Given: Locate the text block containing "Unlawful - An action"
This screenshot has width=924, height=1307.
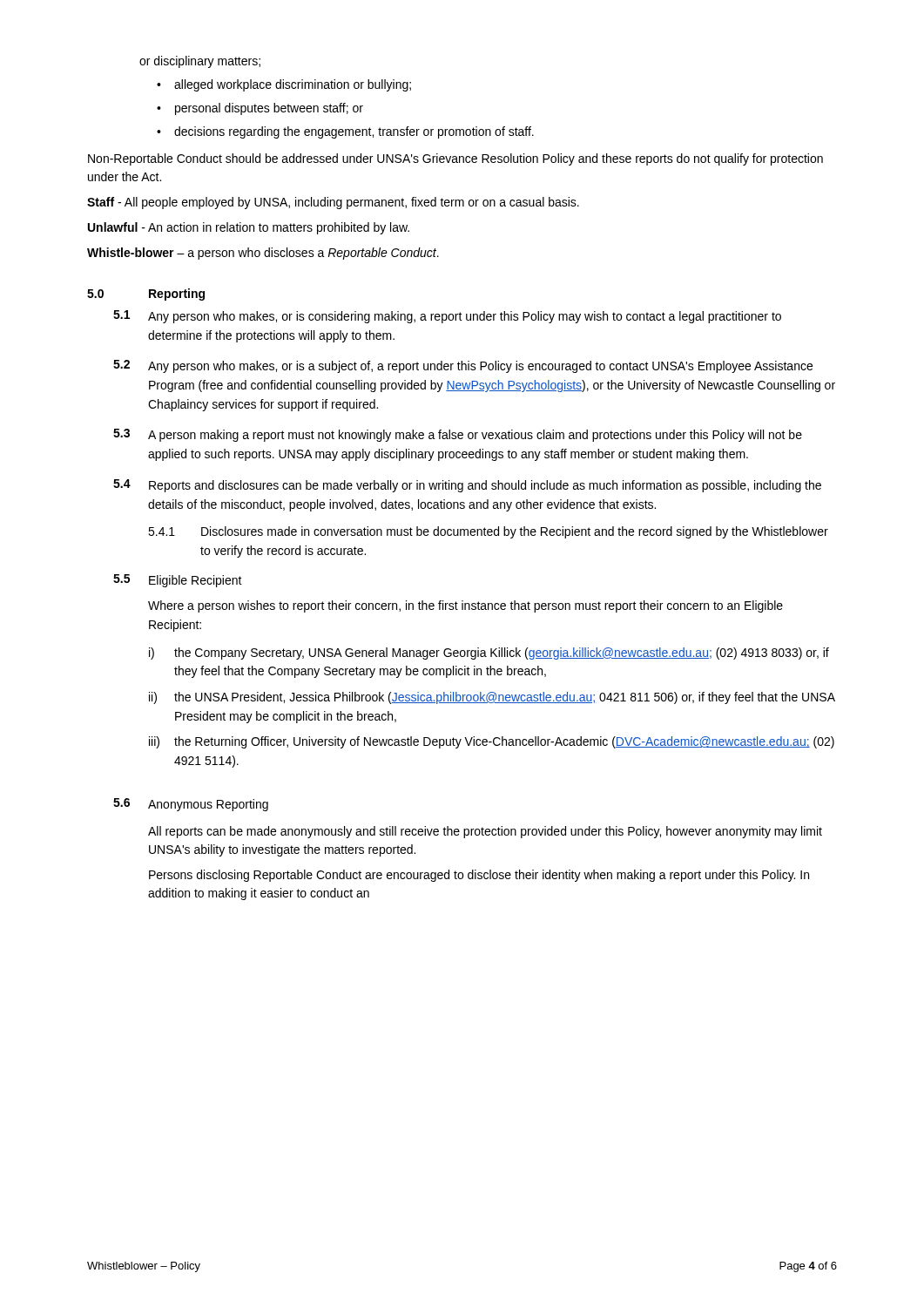Looking at the screenshot, I should (249, 227).
